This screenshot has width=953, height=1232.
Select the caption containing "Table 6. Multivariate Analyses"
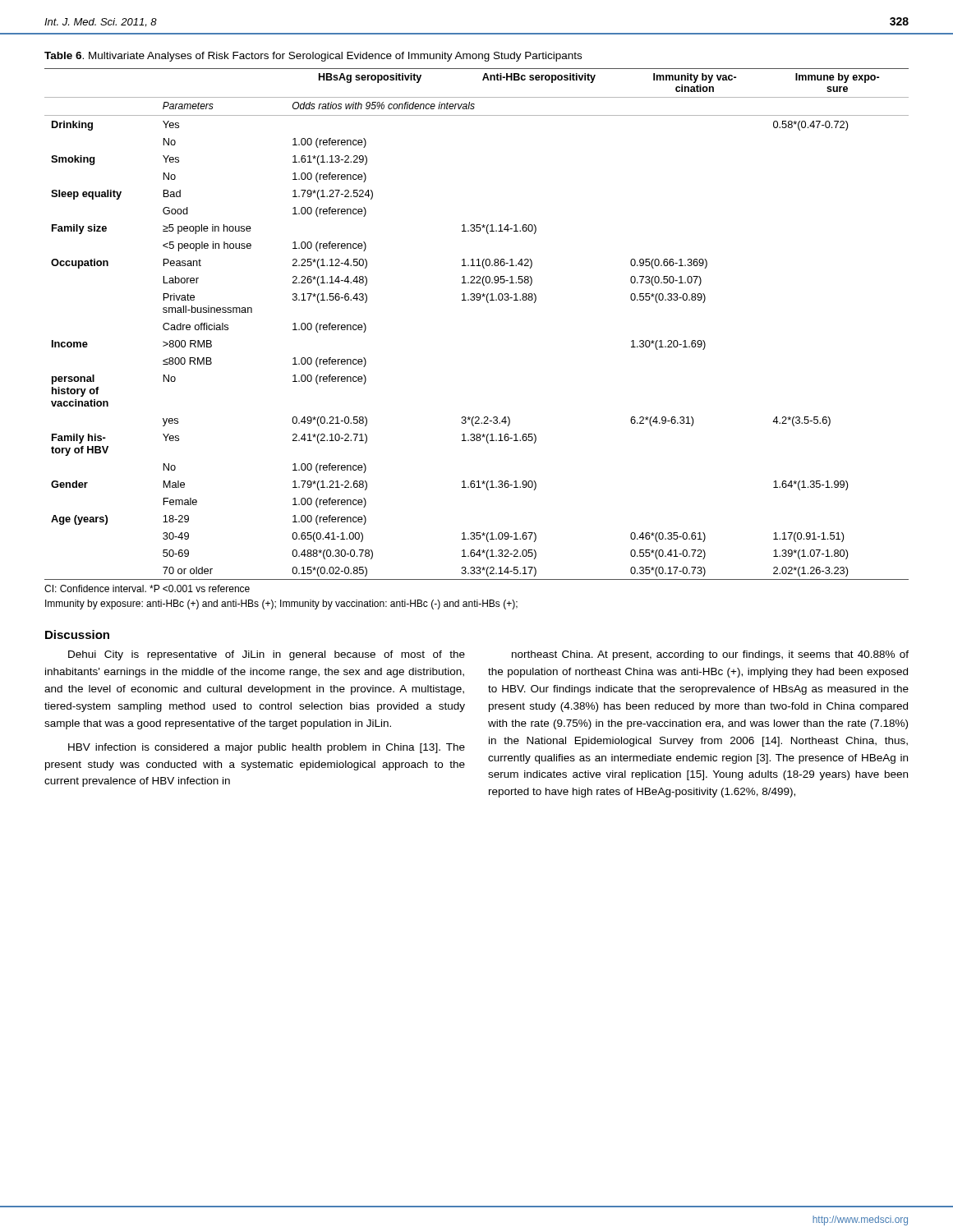click(313, 55)
